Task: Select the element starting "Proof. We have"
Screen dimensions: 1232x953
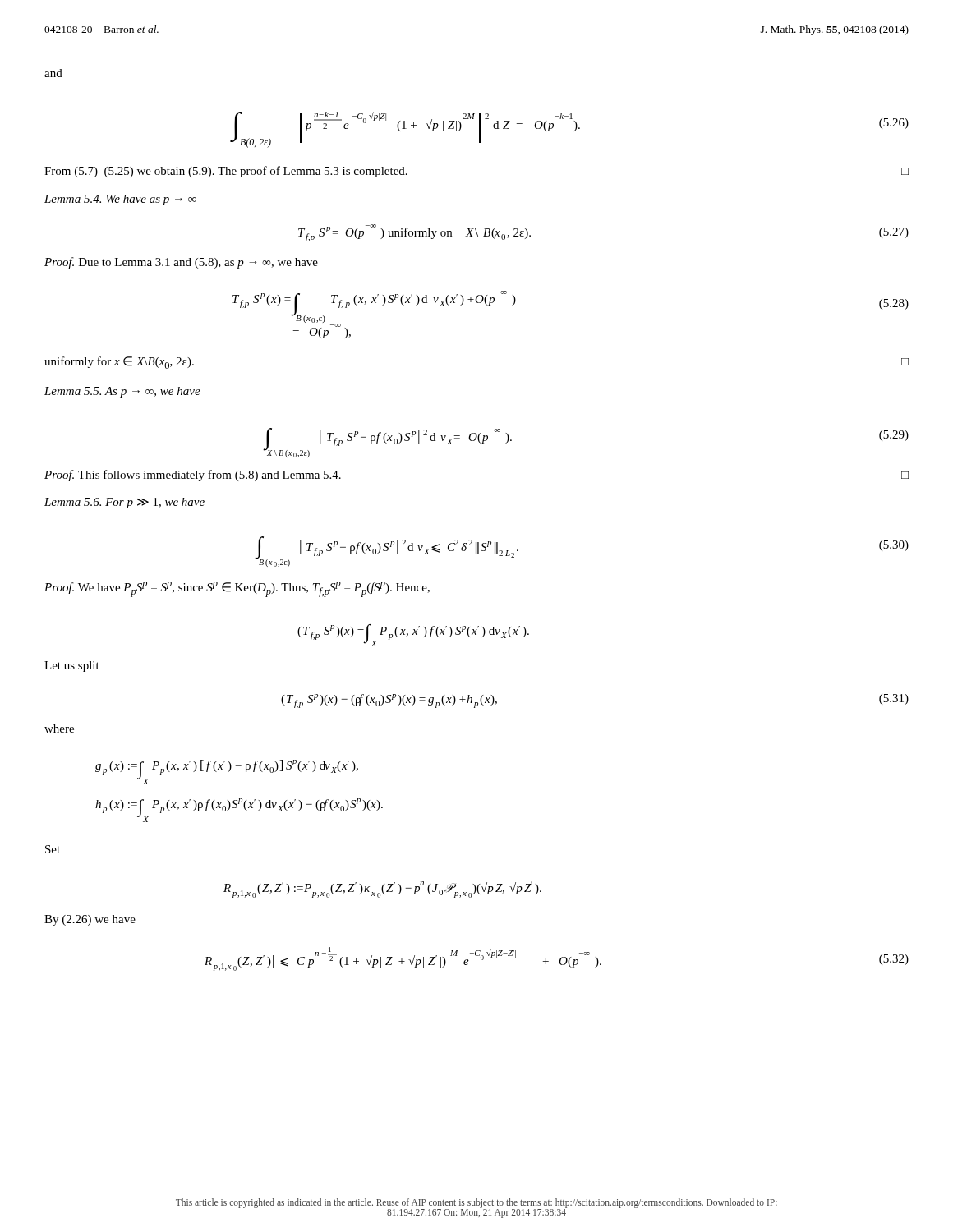Action: [x=237, y=587]
